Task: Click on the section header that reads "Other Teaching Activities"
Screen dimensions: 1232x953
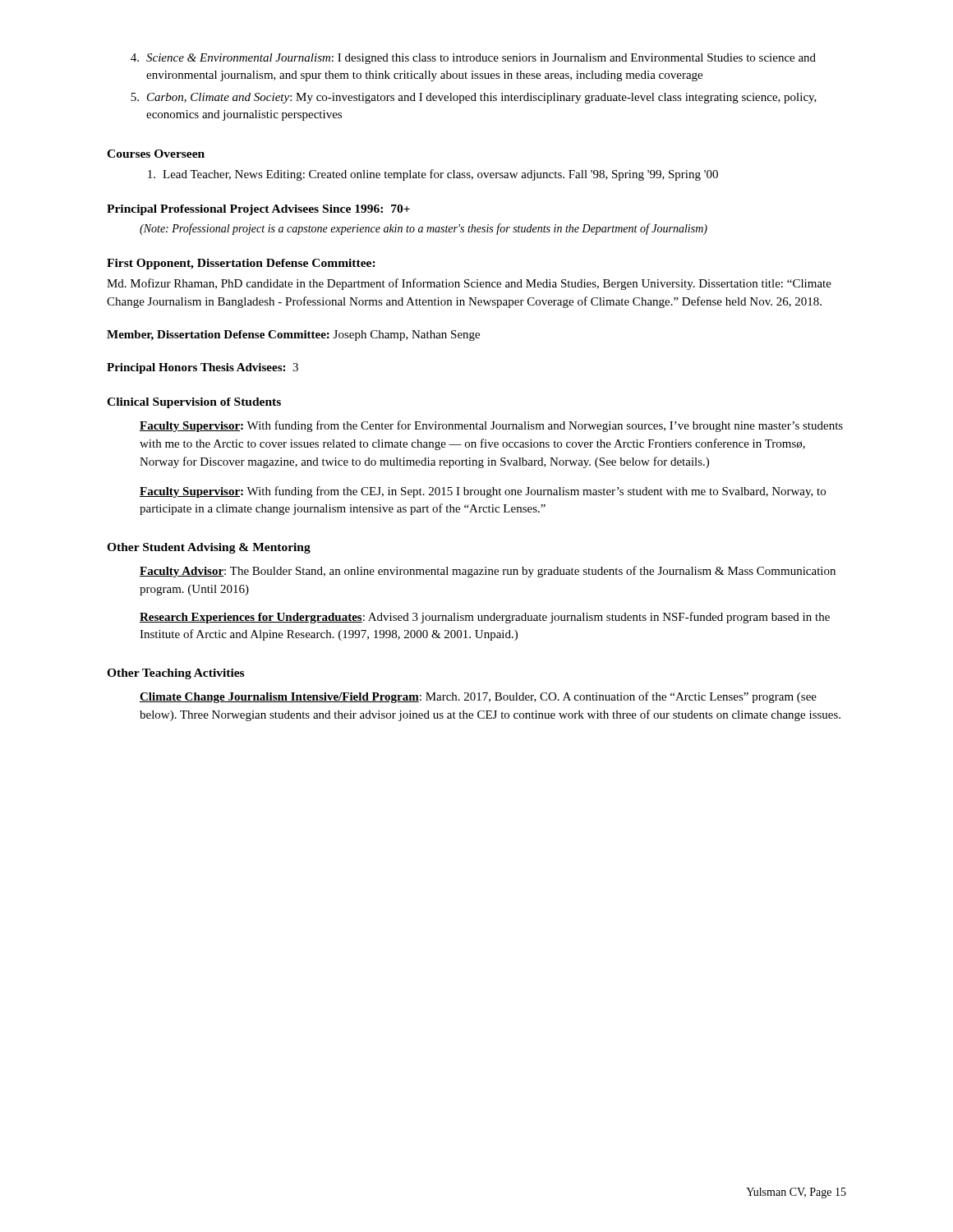Action: tap(176, 672)
